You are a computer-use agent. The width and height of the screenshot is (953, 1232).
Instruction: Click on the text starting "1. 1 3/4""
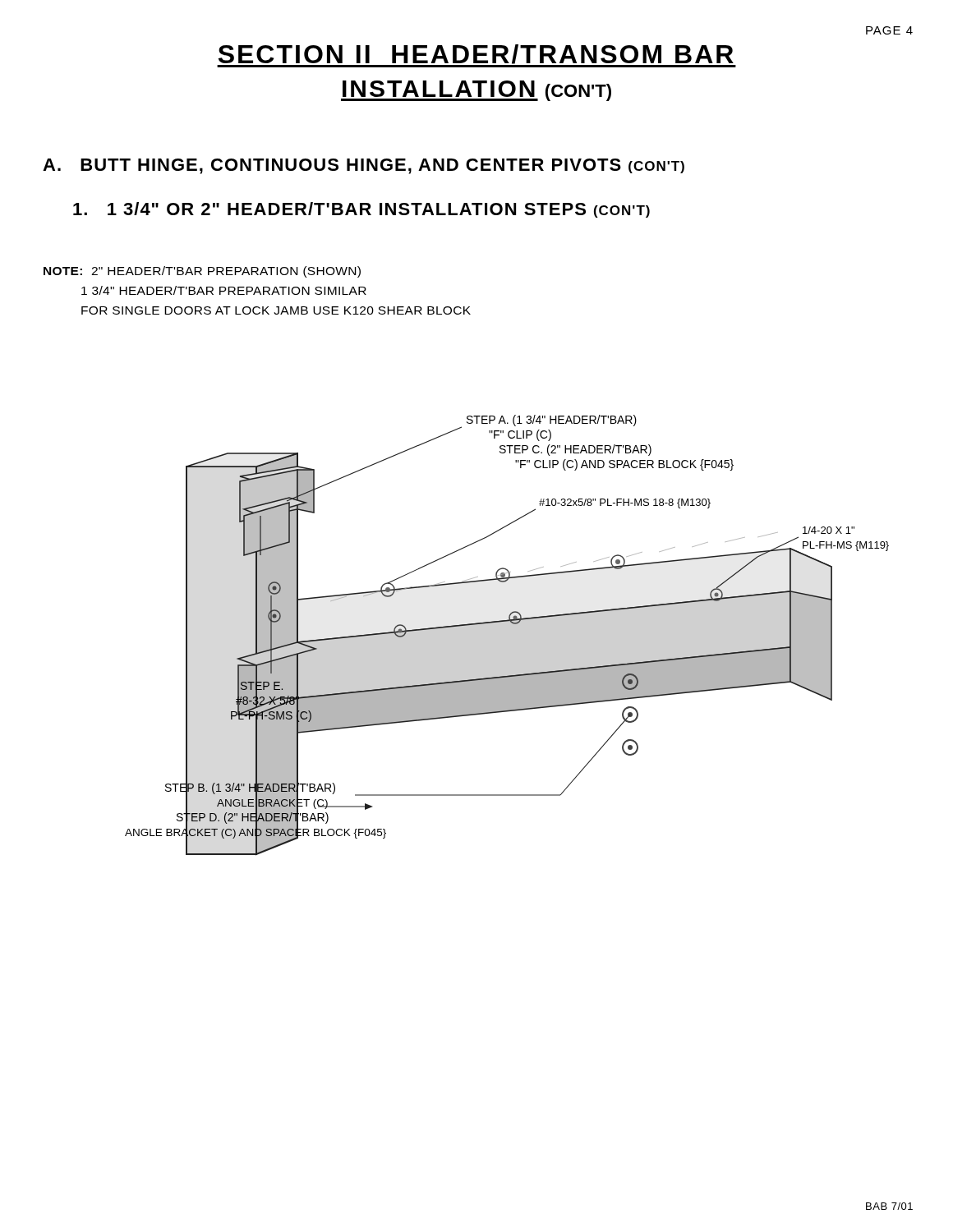point(362,209)
